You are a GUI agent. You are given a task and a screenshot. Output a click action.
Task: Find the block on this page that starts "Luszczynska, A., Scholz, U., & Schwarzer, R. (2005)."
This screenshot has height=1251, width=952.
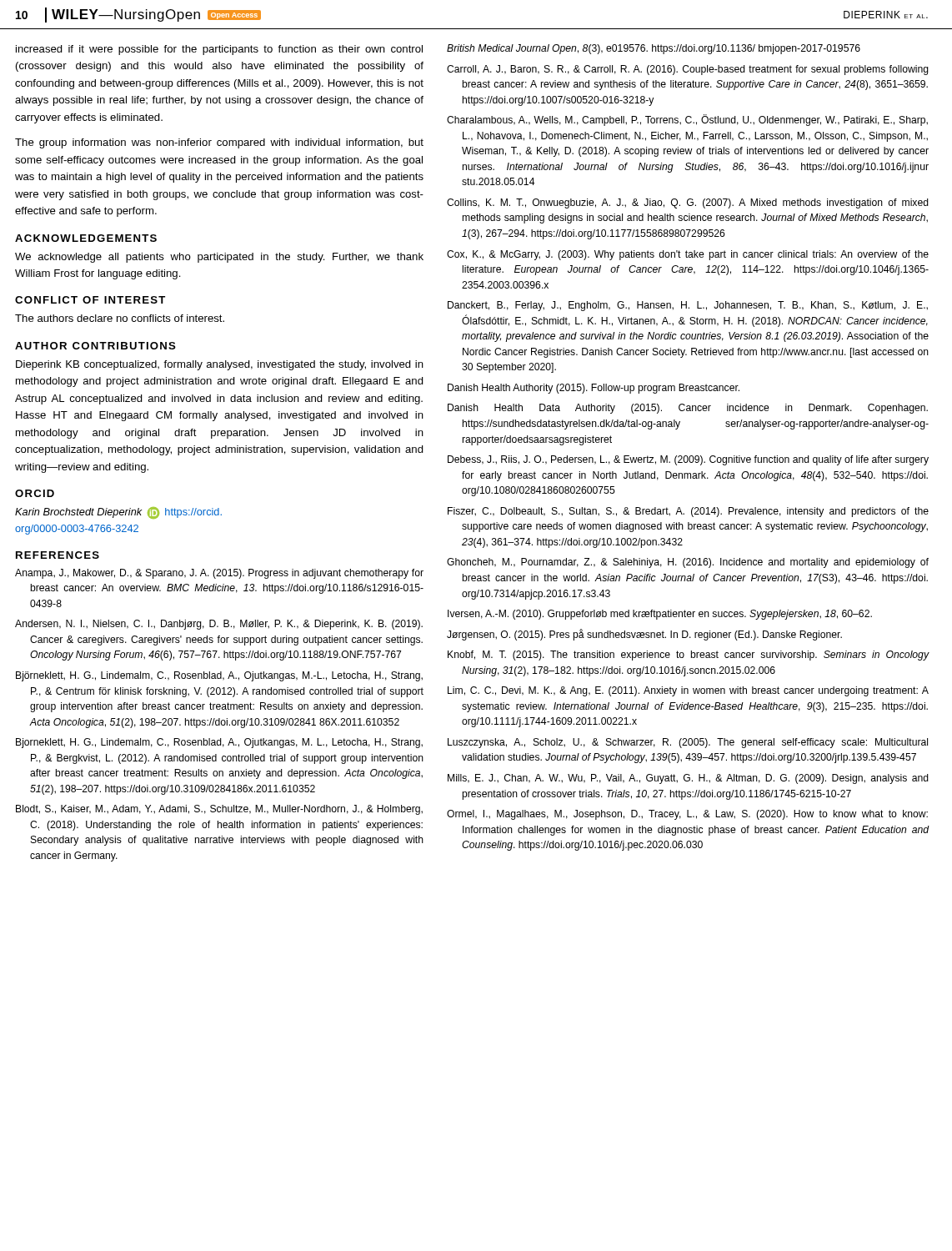(688, 750)
